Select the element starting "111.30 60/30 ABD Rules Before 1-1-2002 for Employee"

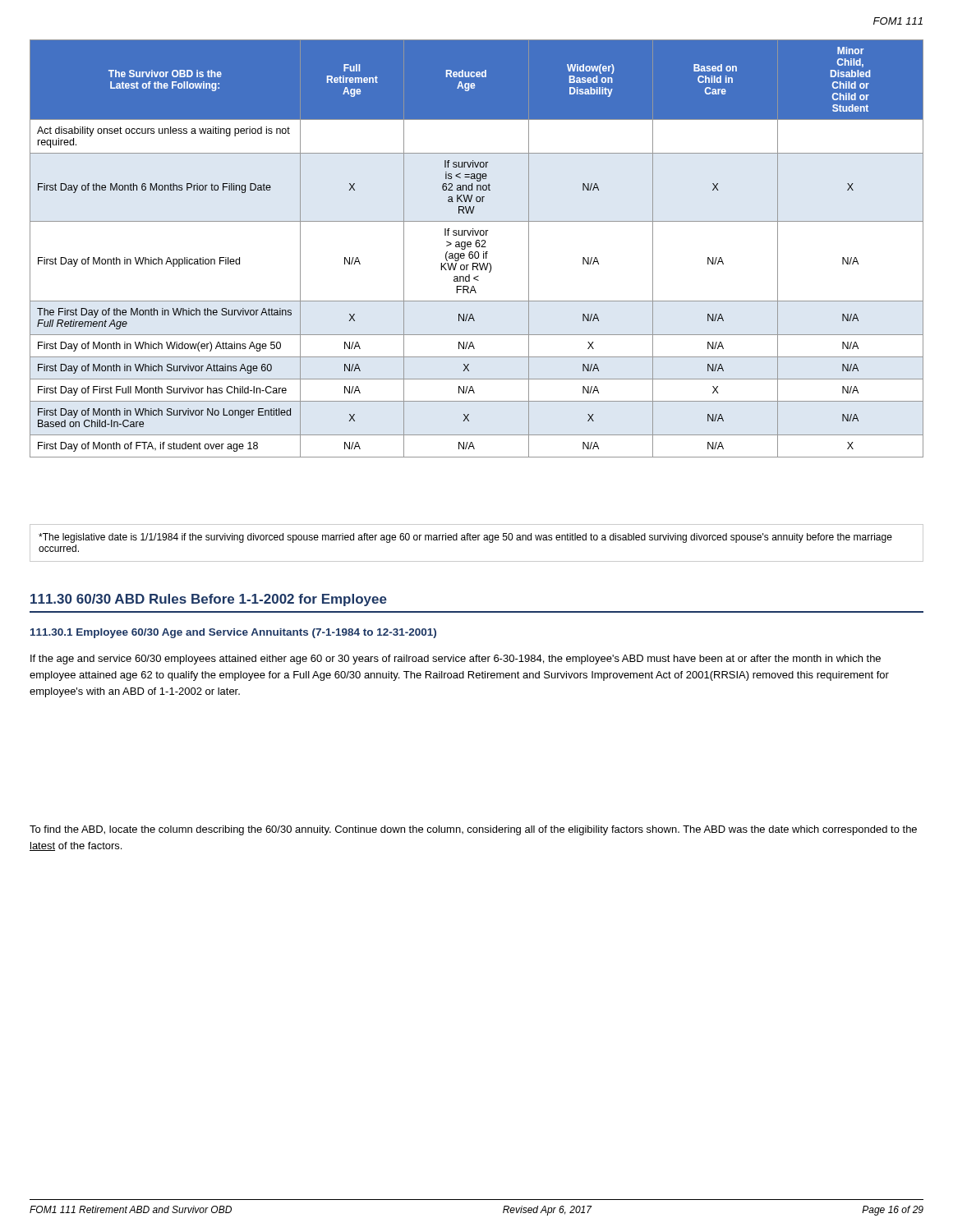[208, 599]
